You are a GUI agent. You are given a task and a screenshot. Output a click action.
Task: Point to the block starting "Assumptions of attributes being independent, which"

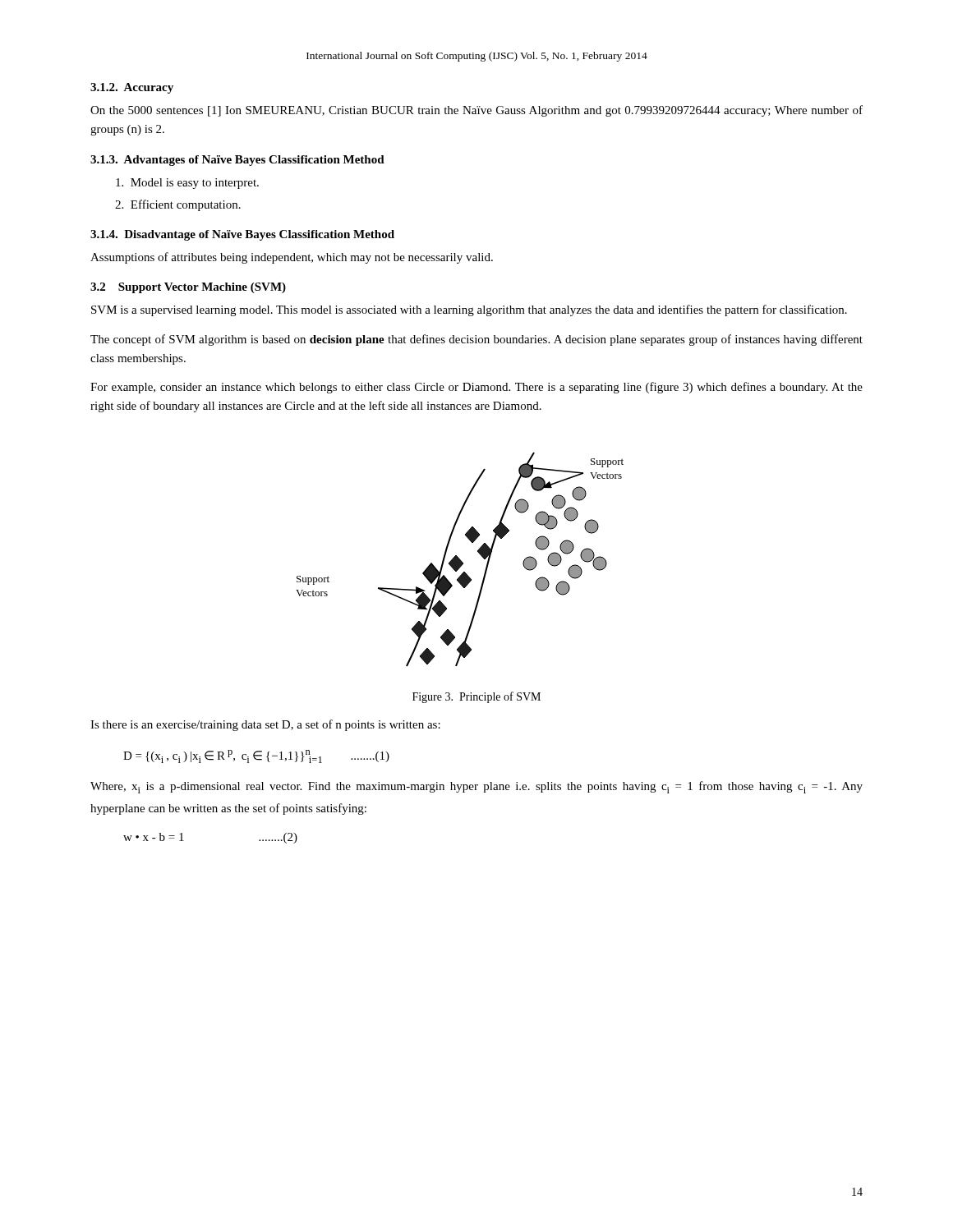tap(292, 257)
